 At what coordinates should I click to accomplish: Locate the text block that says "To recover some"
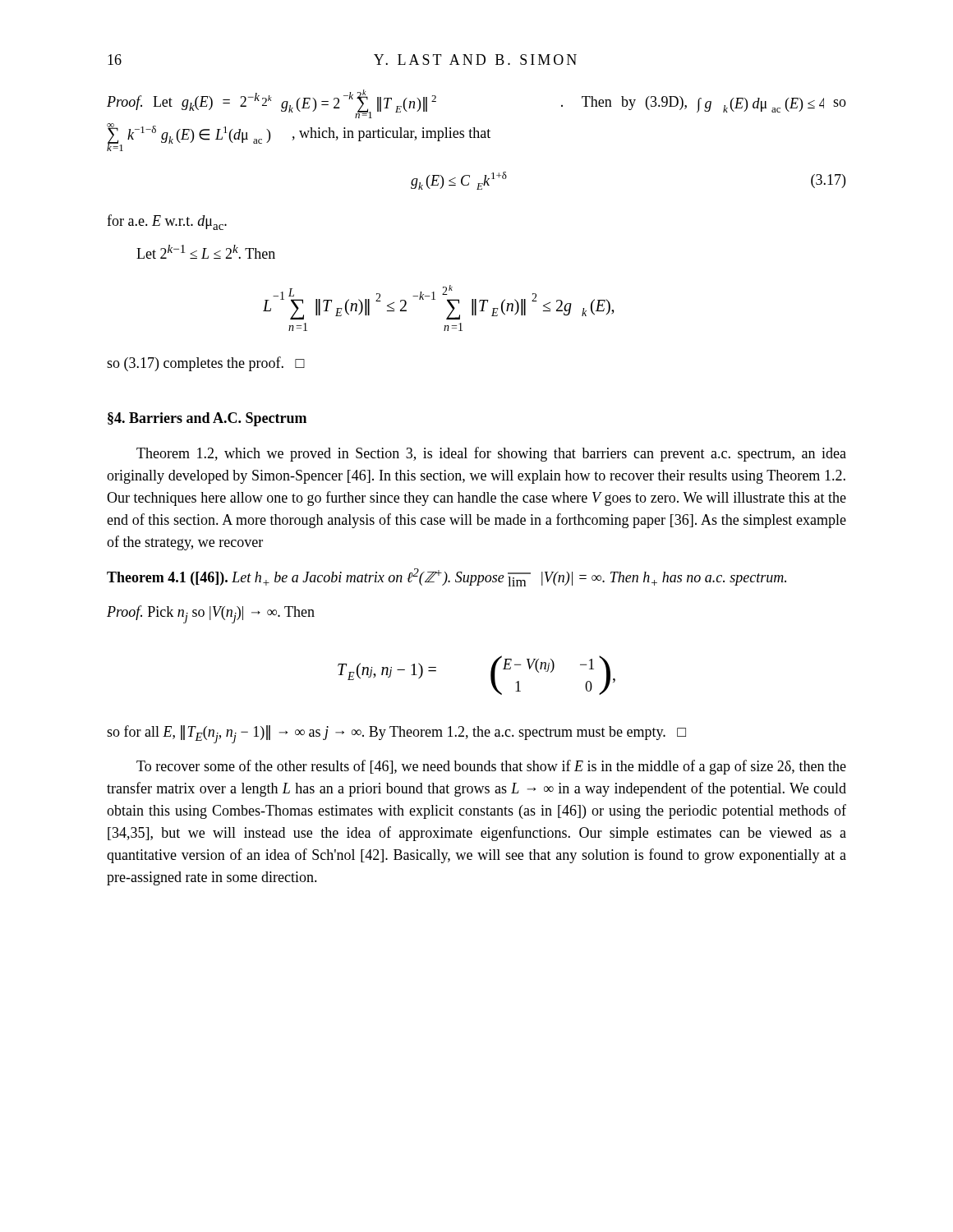(476, 822)
